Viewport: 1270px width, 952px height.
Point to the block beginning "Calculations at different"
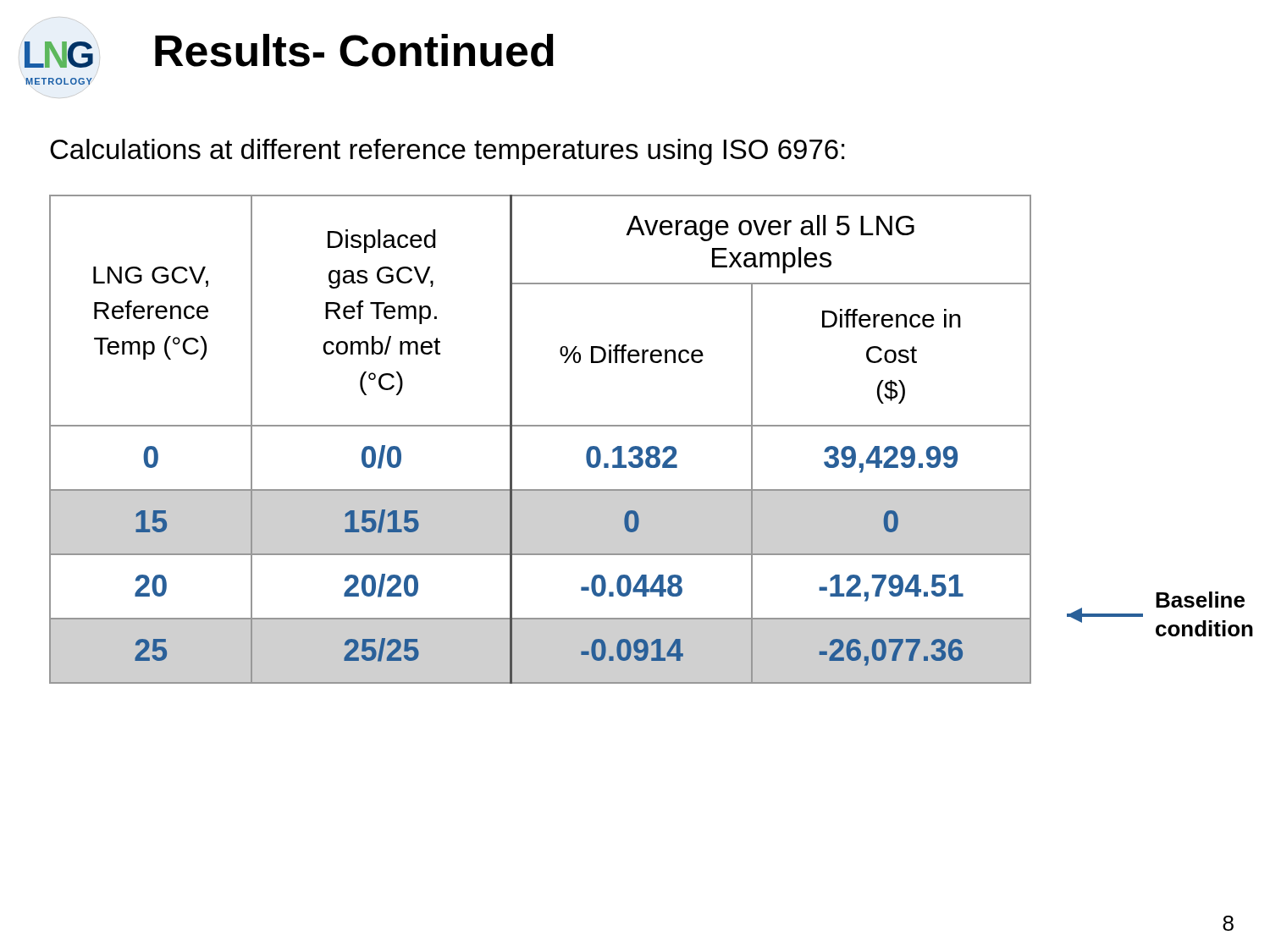point(448,149)
